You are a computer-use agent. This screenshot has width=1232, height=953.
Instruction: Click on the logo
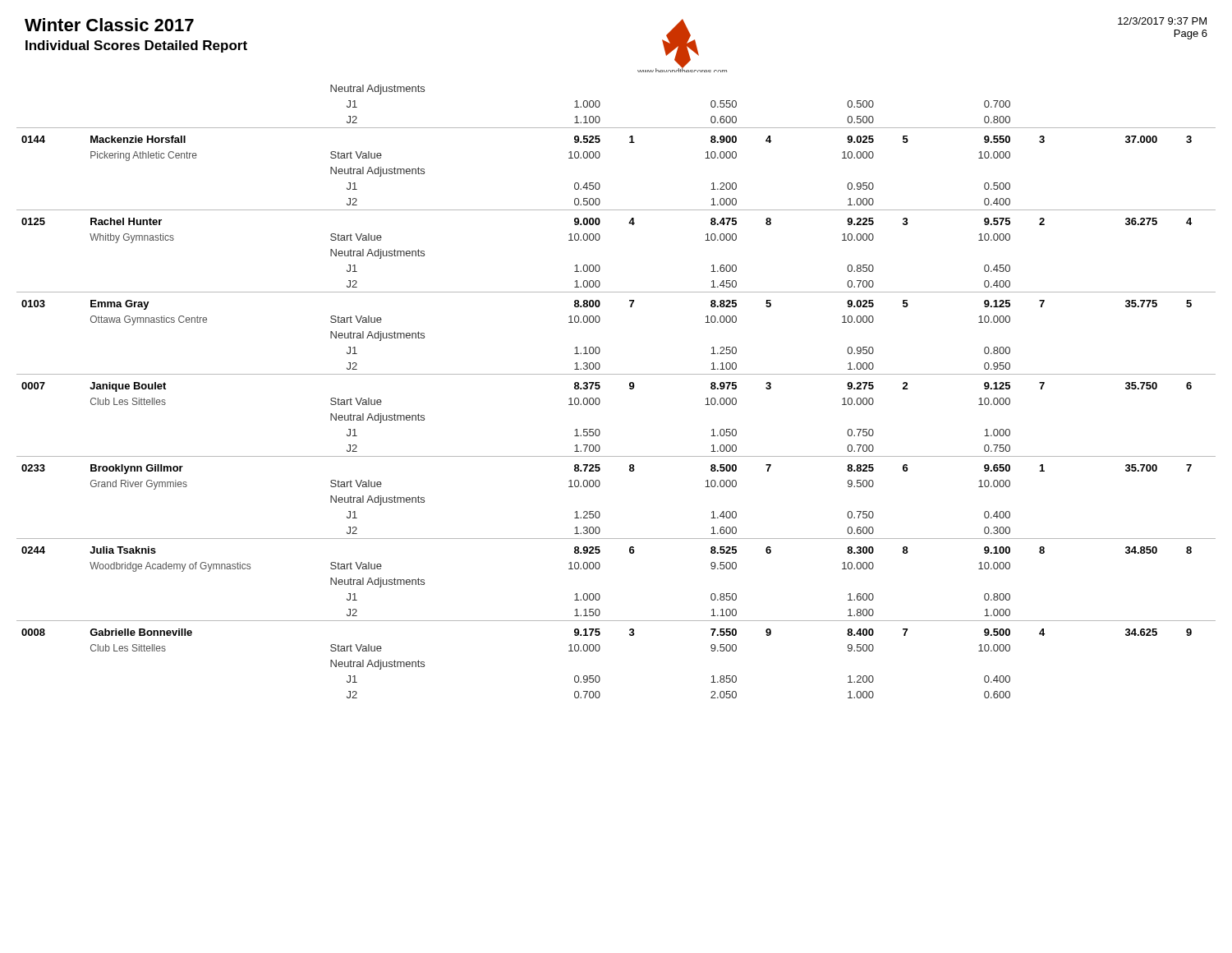(x=682, y=44)
